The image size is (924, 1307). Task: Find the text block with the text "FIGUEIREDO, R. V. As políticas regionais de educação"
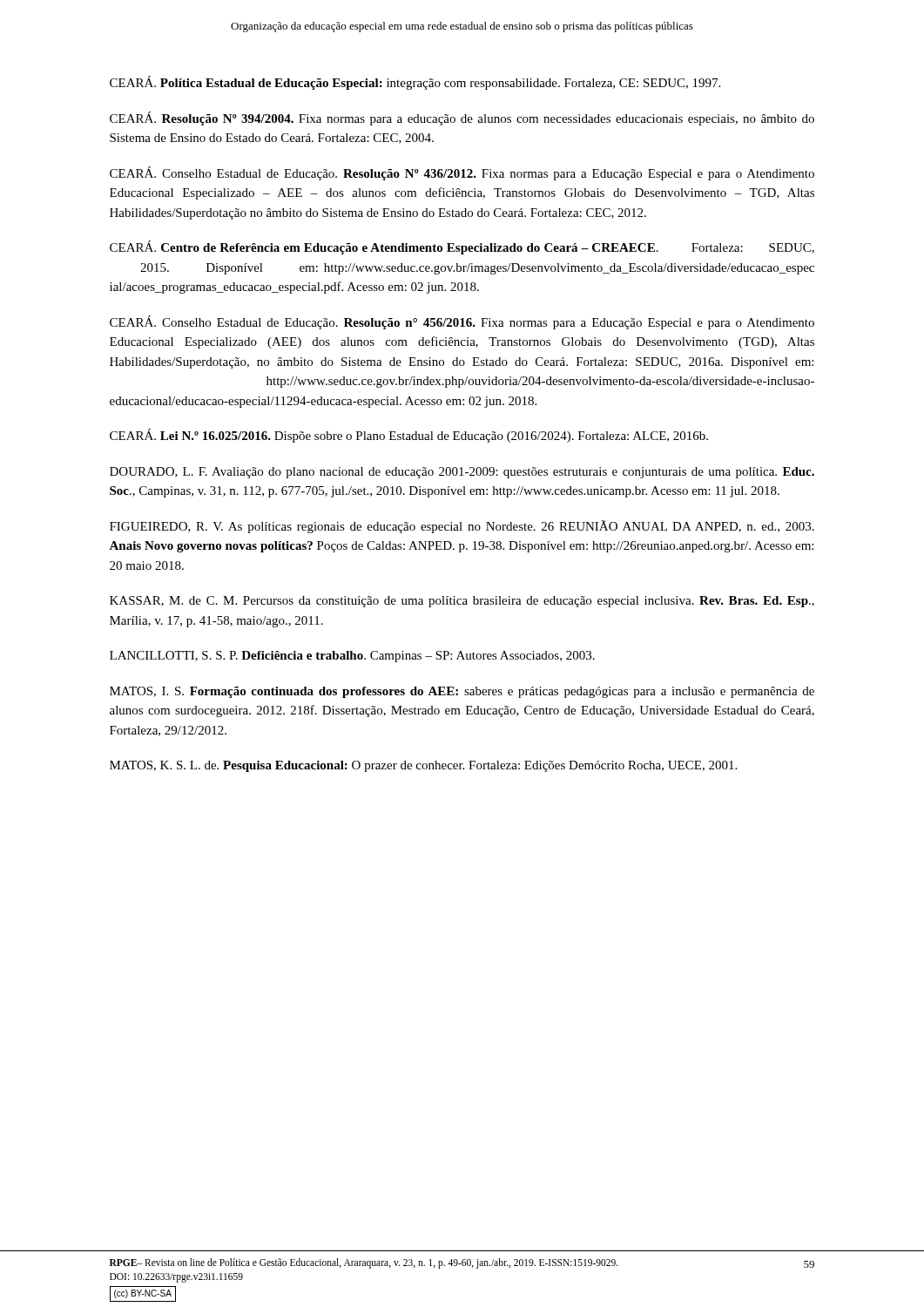tap(462, 545)
